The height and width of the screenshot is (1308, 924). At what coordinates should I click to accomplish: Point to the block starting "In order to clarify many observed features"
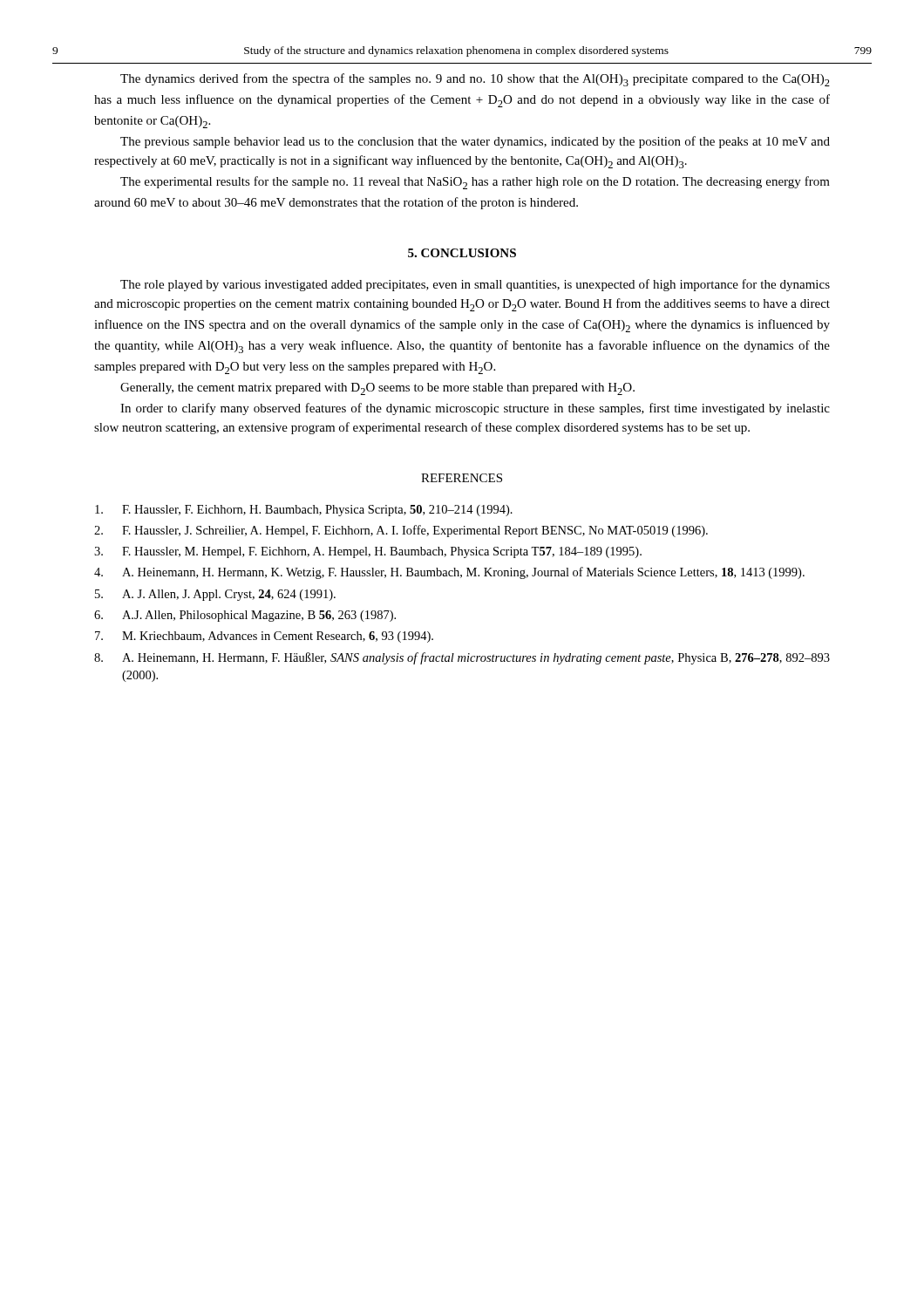point(462,419)
